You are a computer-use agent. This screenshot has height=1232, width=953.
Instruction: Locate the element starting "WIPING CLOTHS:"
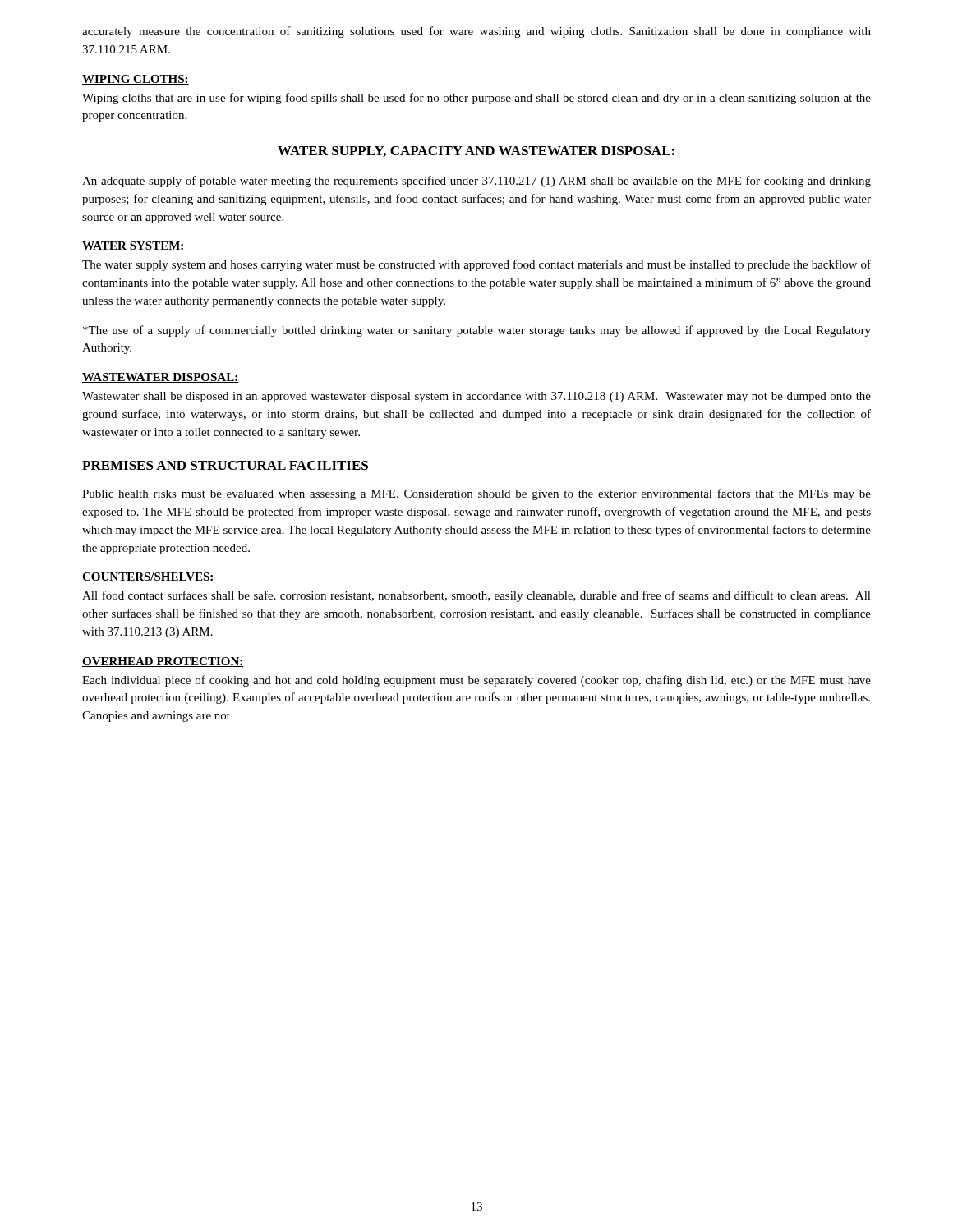click(135, 78)
